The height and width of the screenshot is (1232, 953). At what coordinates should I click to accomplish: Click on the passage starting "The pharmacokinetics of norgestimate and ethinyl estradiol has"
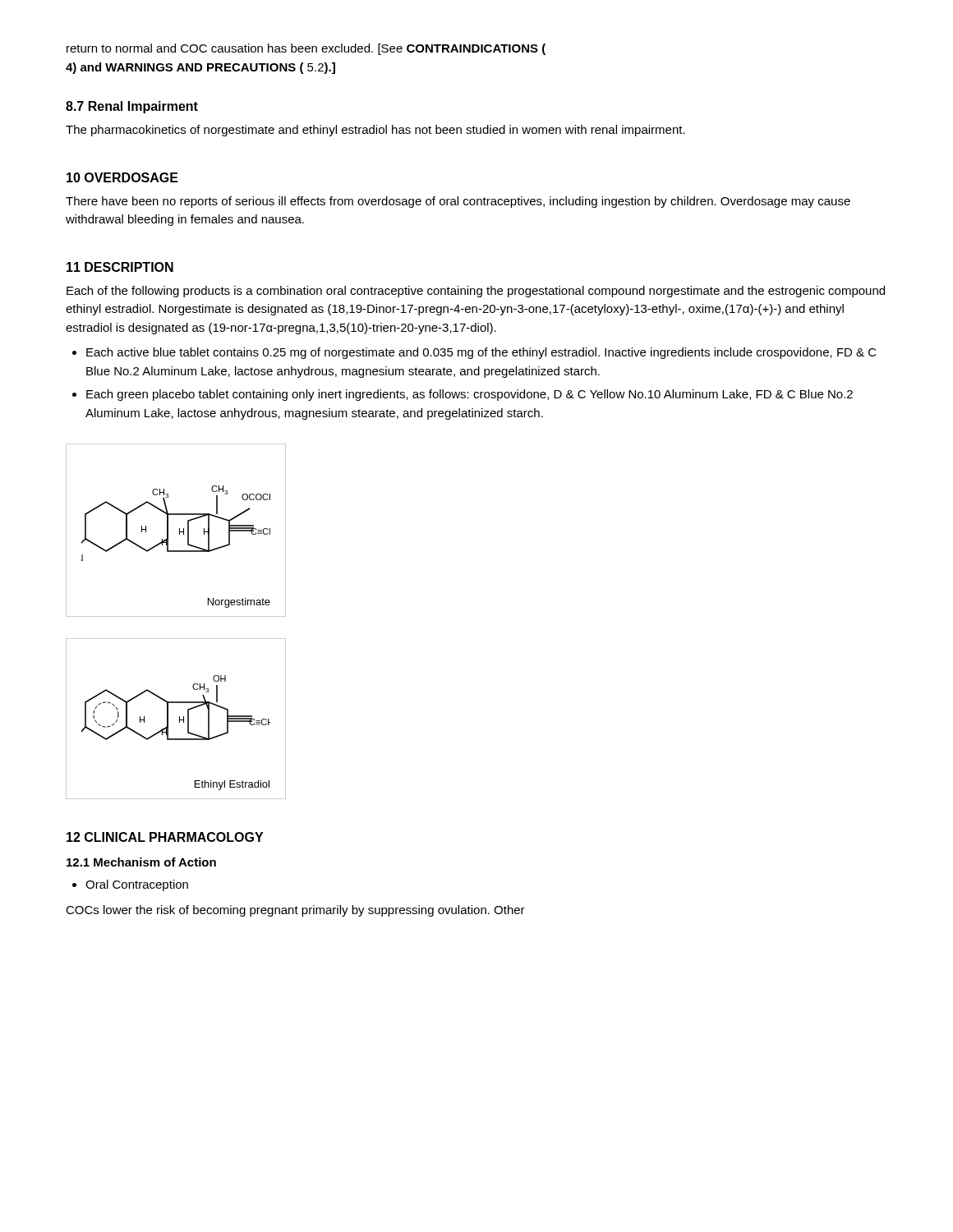point(376,129)
